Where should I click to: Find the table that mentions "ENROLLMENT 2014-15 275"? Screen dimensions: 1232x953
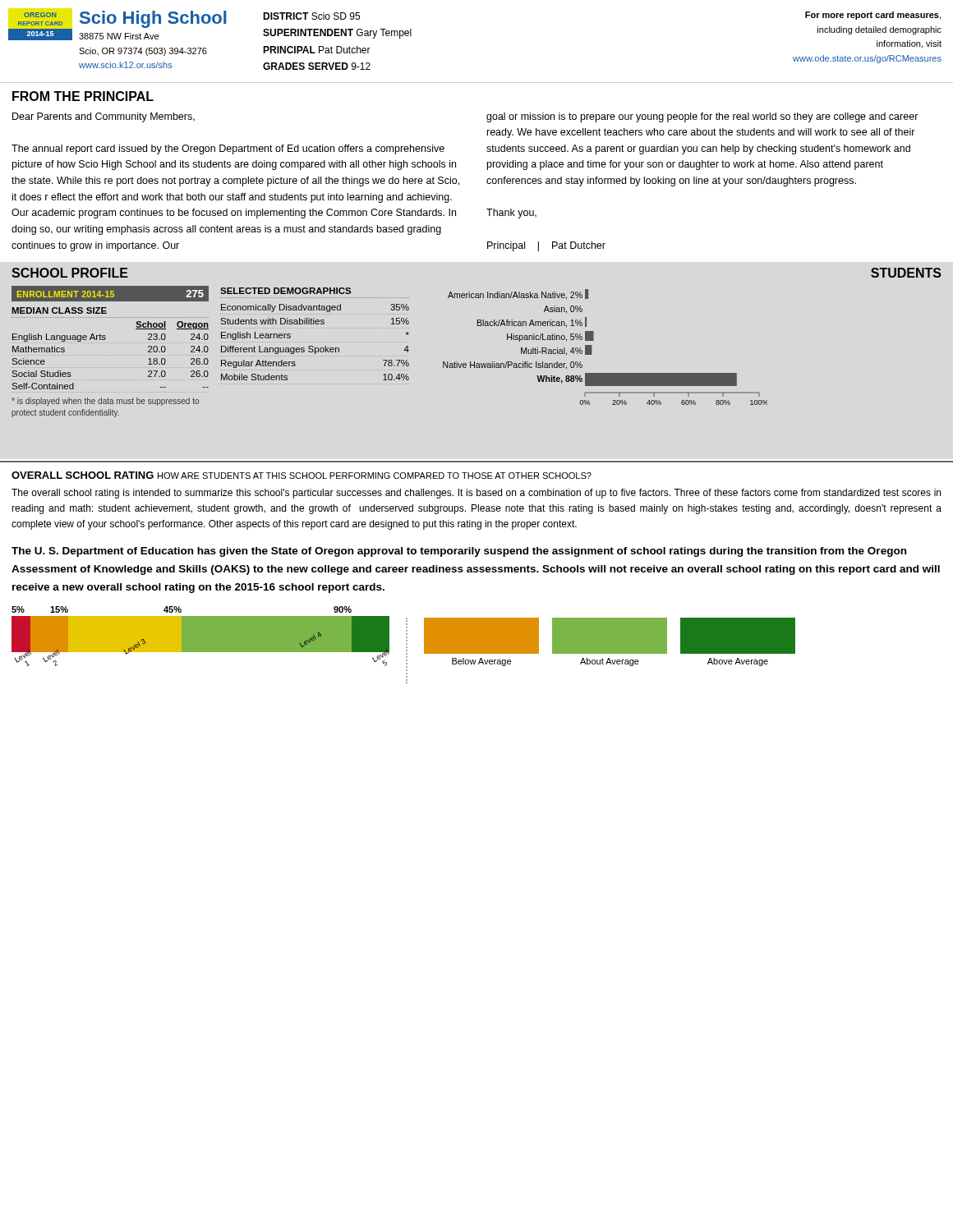click(x=110, y=294)
